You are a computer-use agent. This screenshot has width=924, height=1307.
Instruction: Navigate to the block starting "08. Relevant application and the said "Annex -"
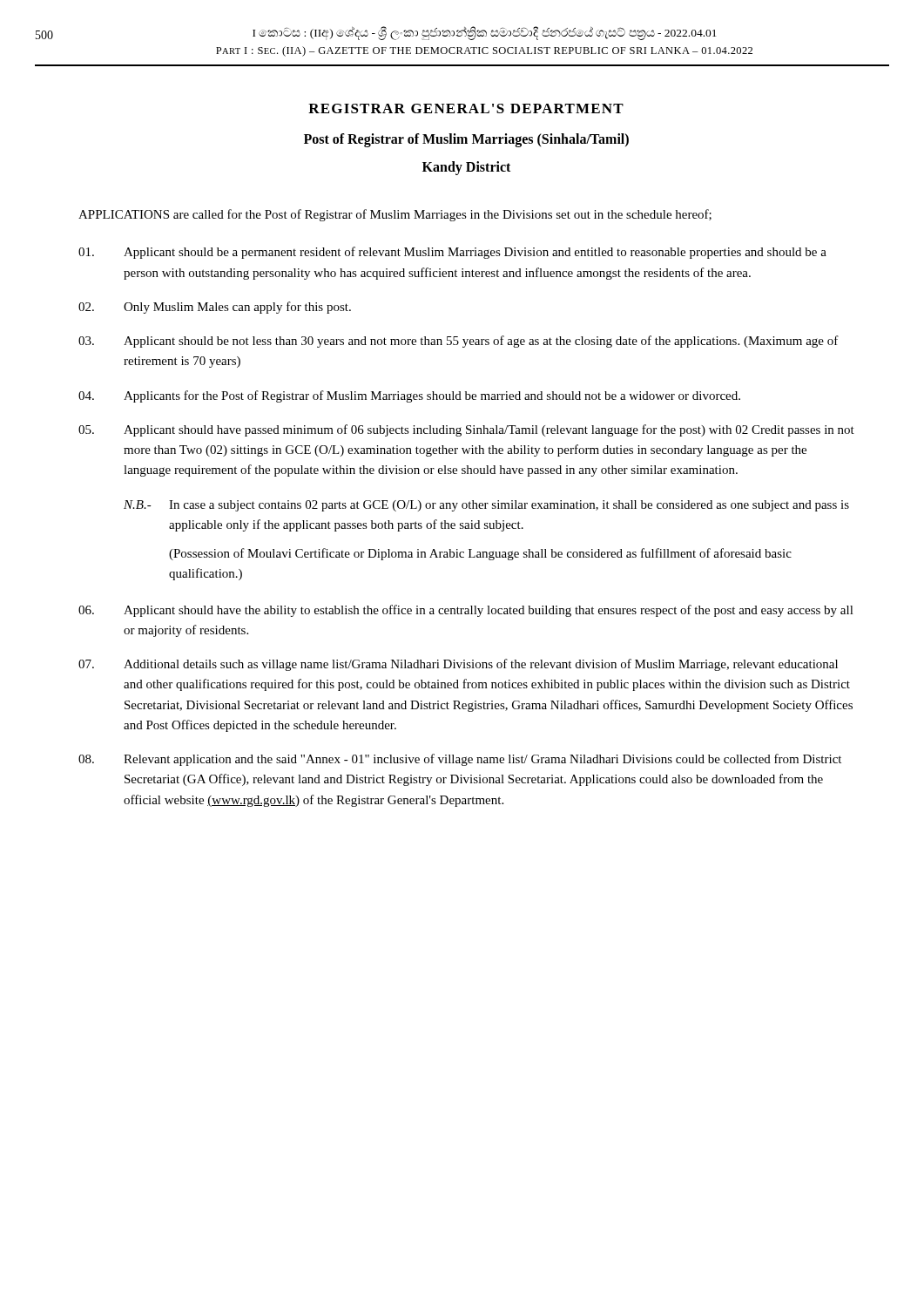click(466, 780)
